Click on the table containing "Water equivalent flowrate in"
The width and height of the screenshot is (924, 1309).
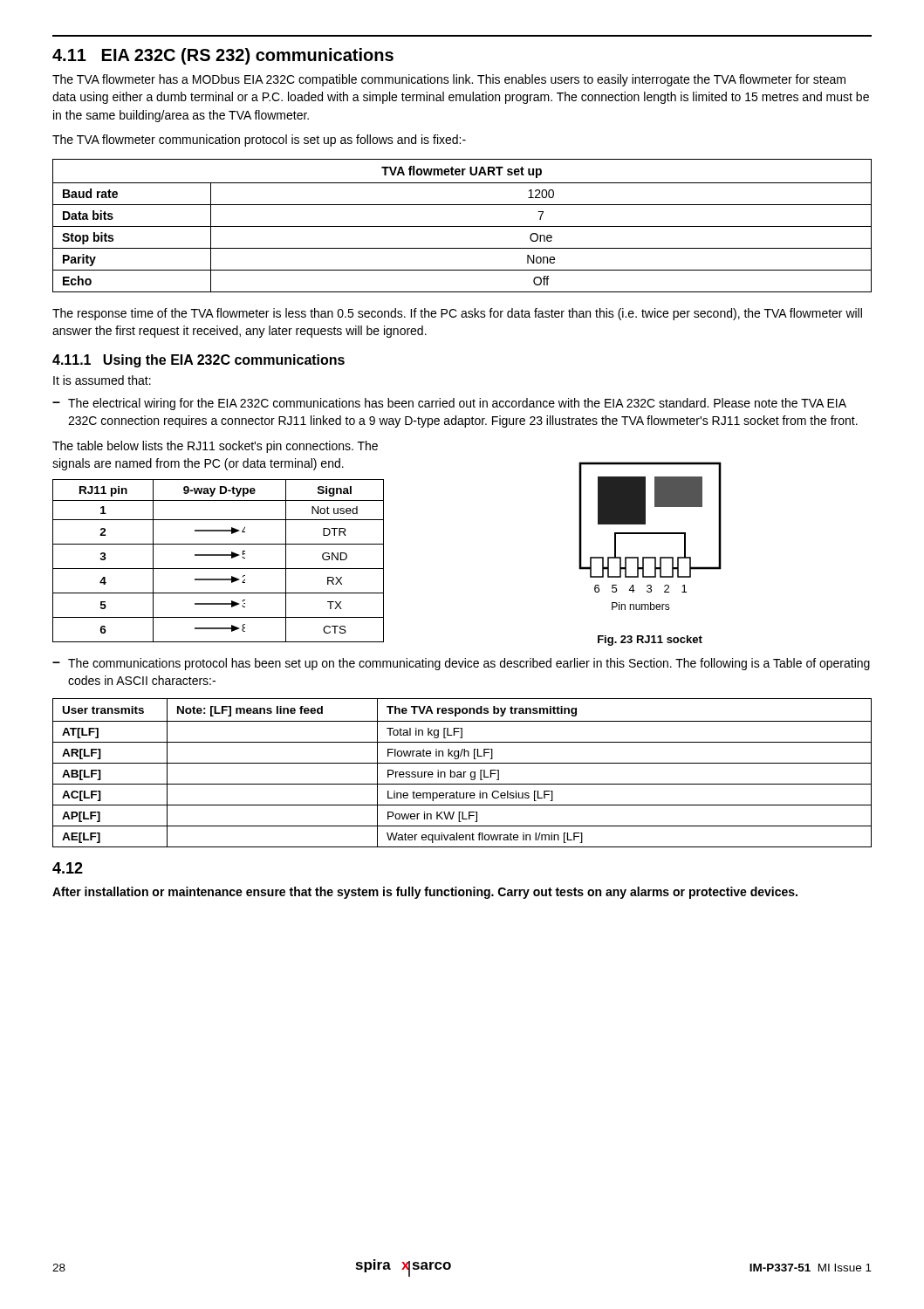462,773
